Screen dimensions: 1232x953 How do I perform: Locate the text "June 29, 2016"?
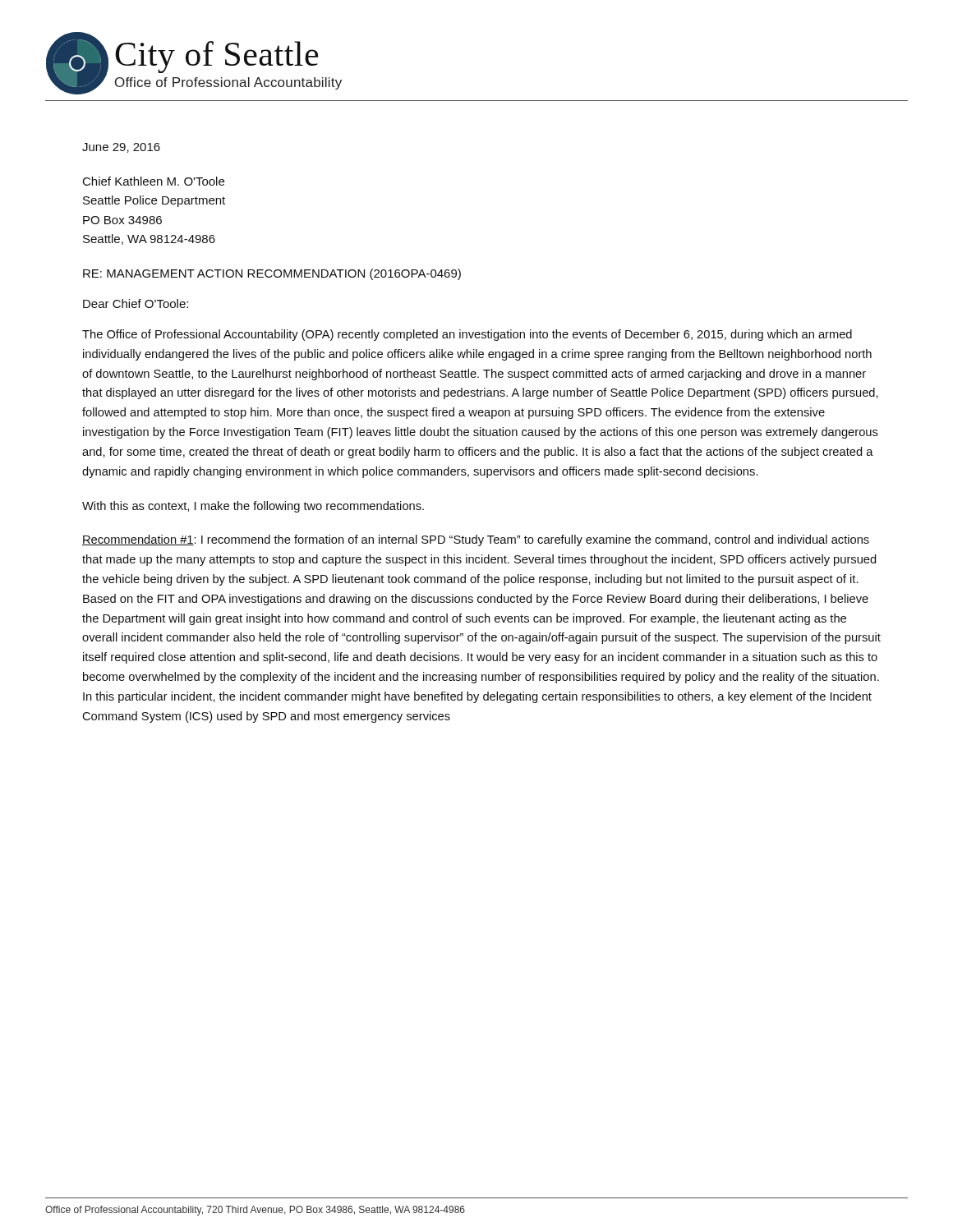tap(121, 147)
